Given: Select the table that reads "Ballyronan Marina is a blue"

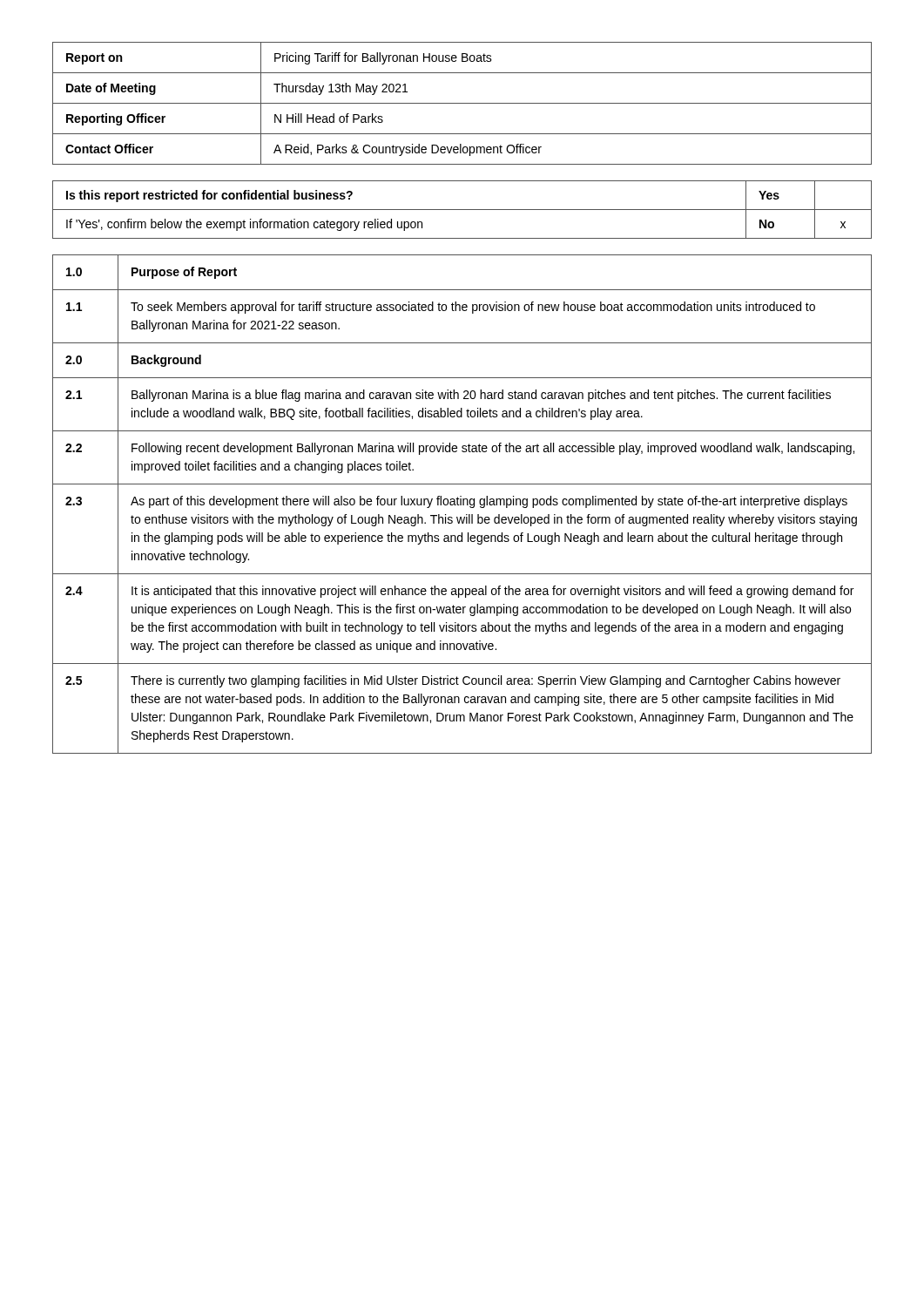Looking at the screenshot, I should (462, 504).
